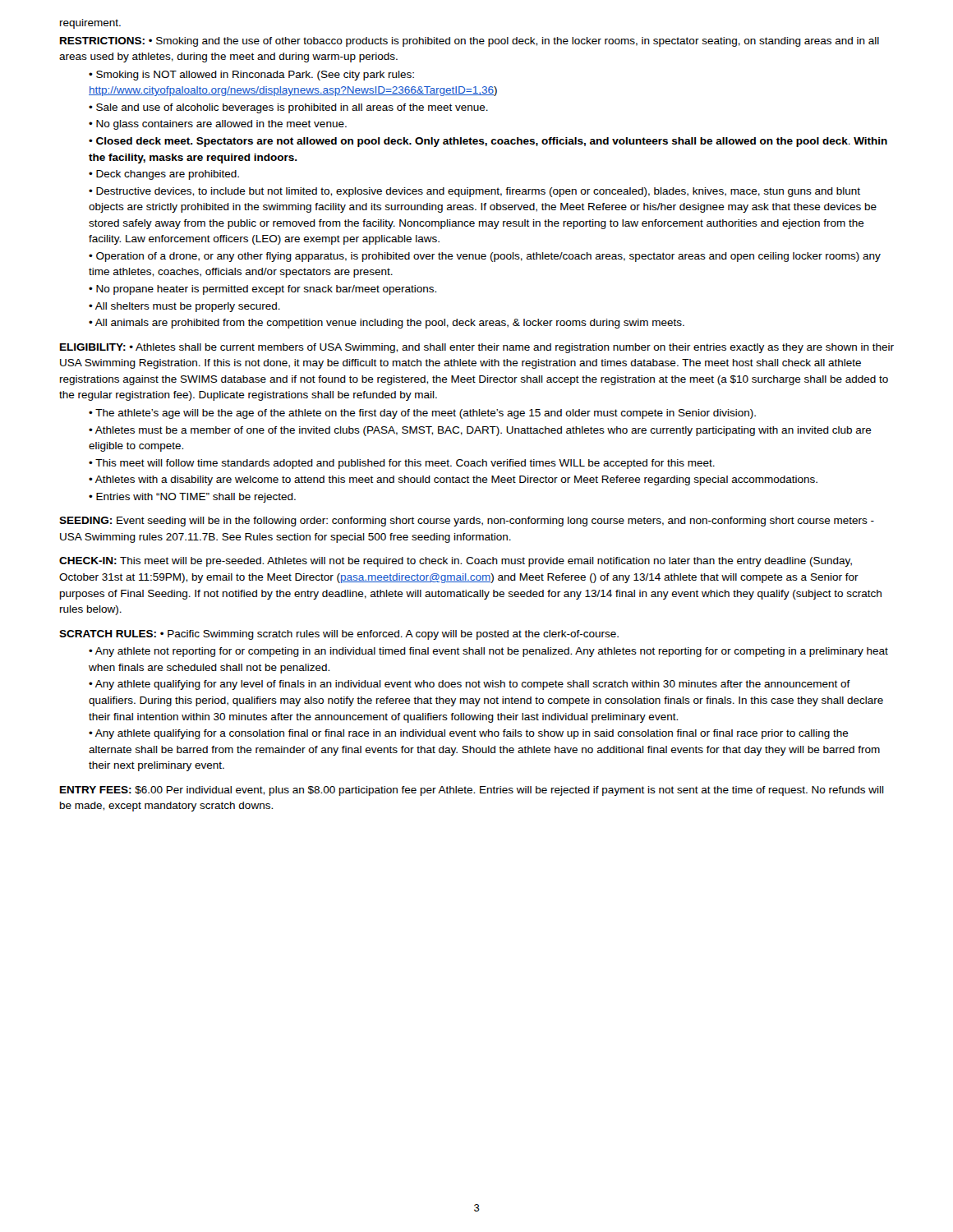
Task: Click on the element starting "• All animals are prohibited from the competition"
Action: [387, 323]
